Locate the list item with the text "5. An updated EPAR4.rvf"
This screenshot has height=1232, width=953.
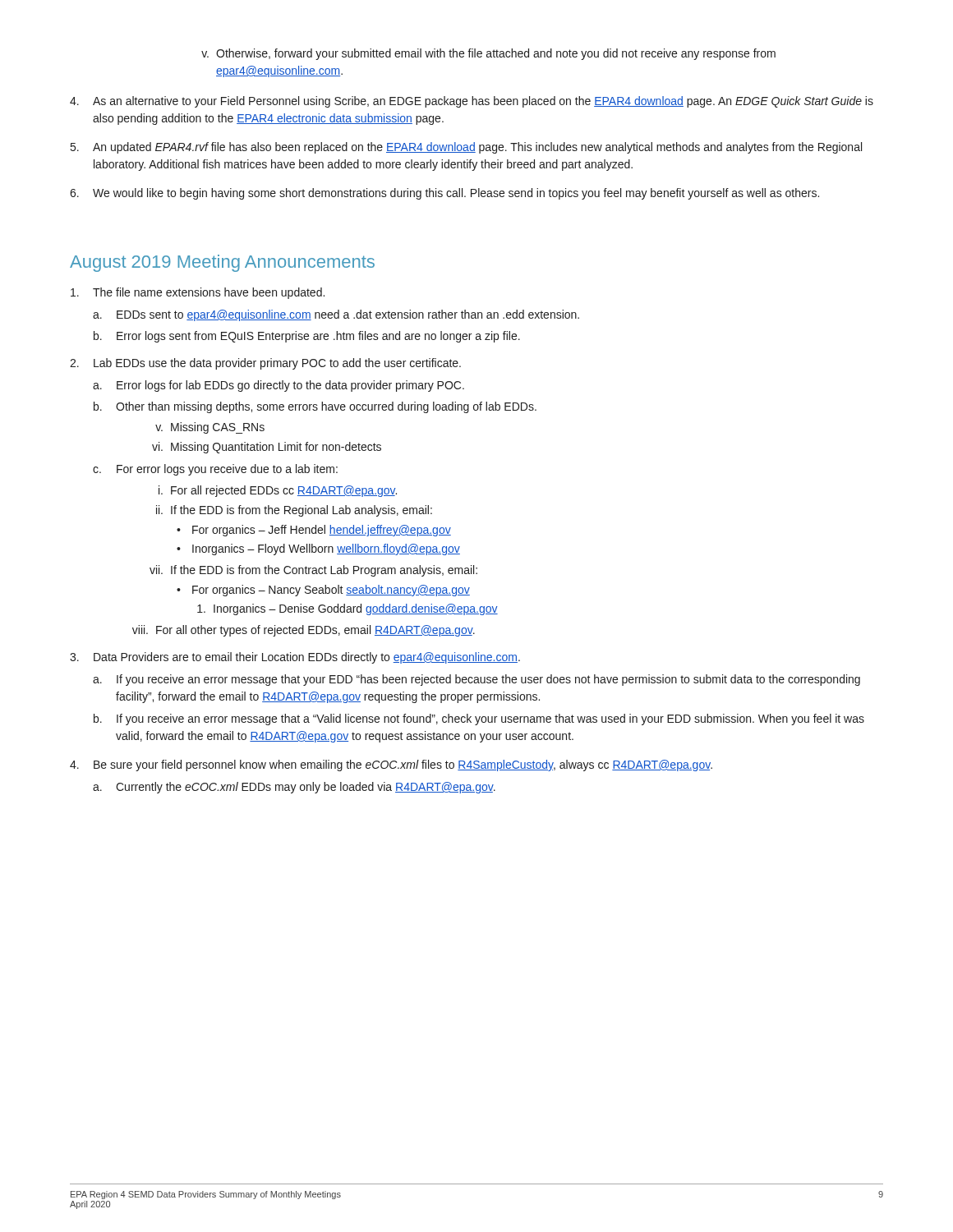coord(476,156)
